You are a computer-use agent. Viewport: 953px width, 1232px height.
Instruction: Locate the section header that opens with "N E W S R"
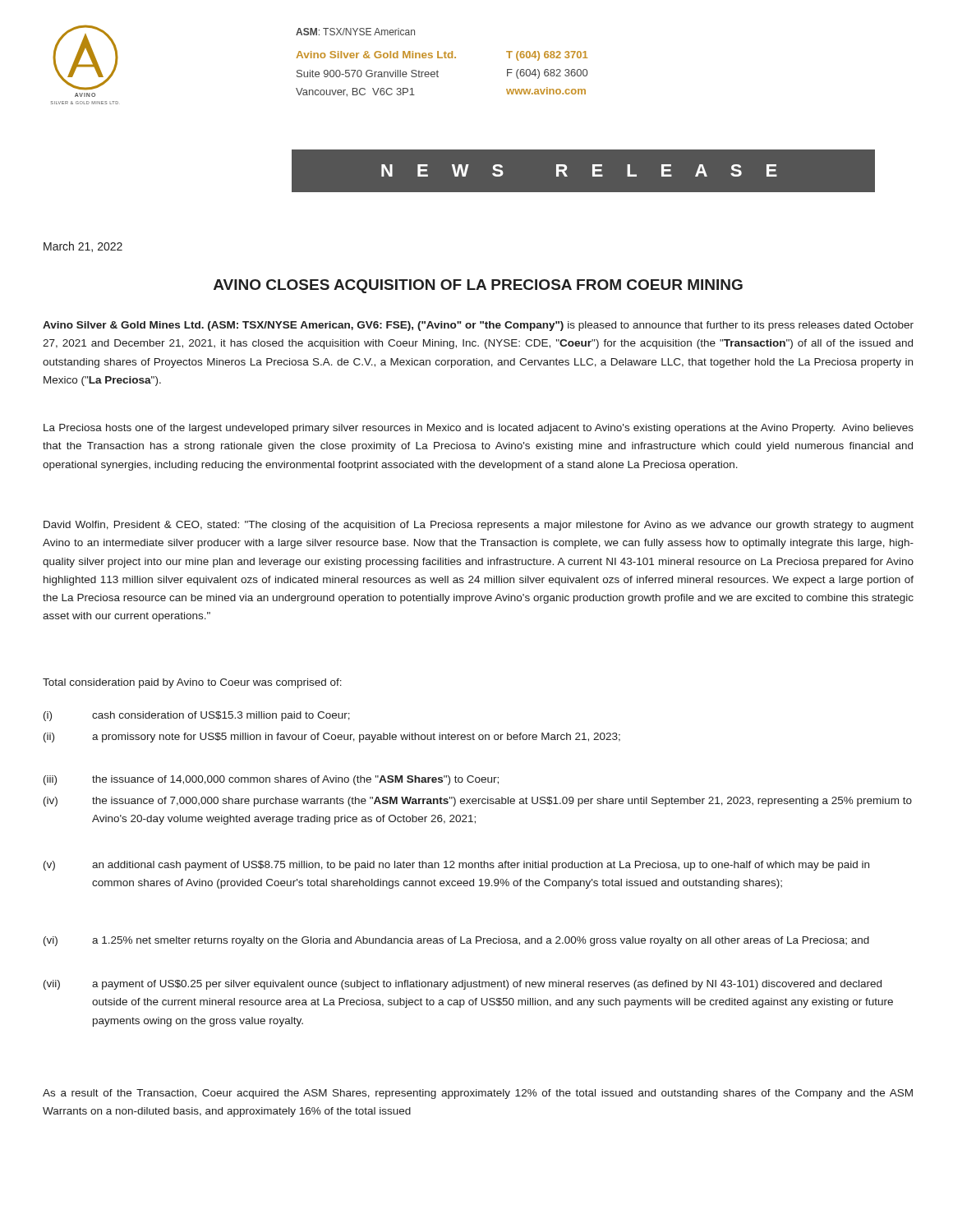583,170
